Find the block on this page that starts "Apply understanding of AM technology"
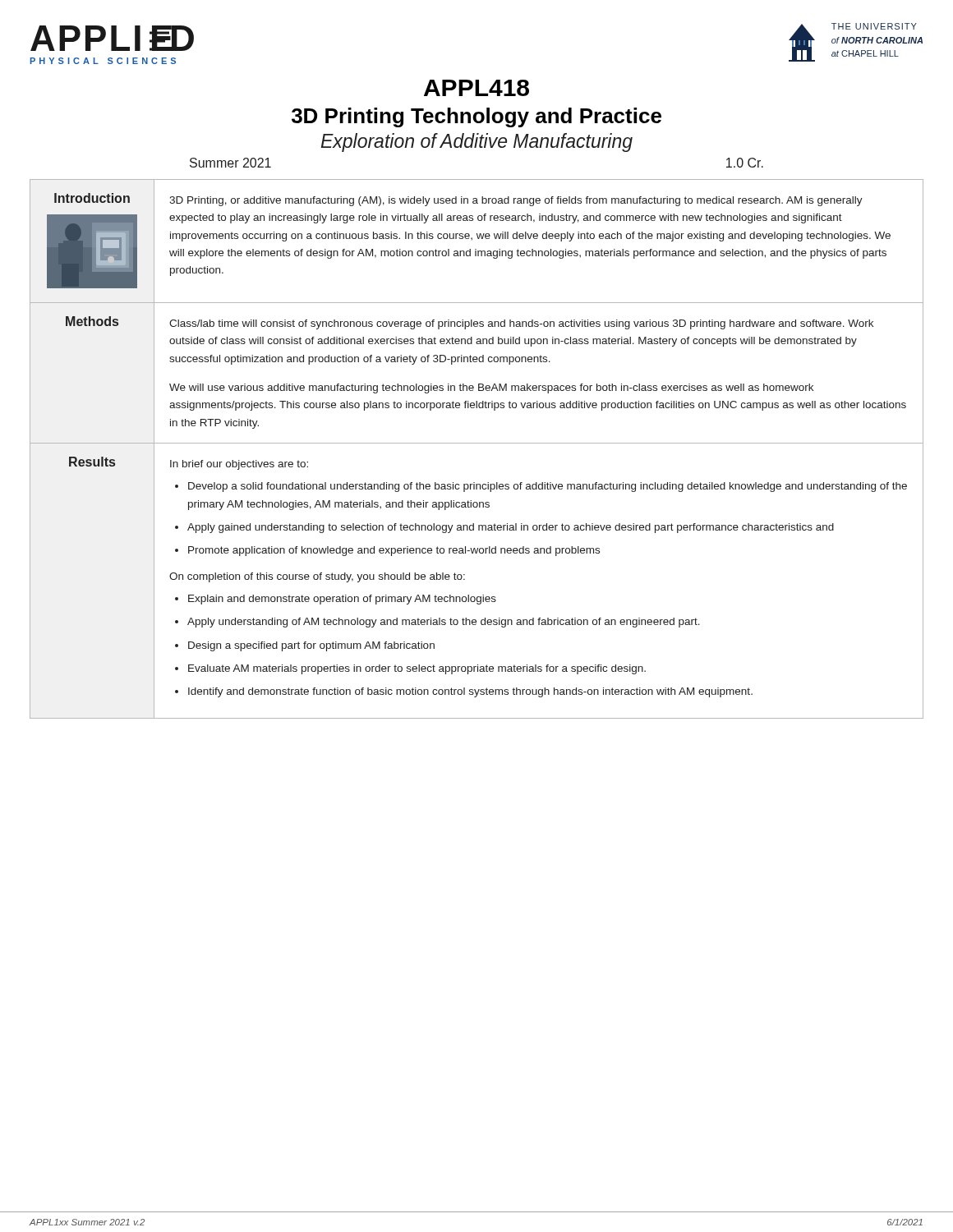The width and height of the screenshot is (953, 1232). (444, 622)
